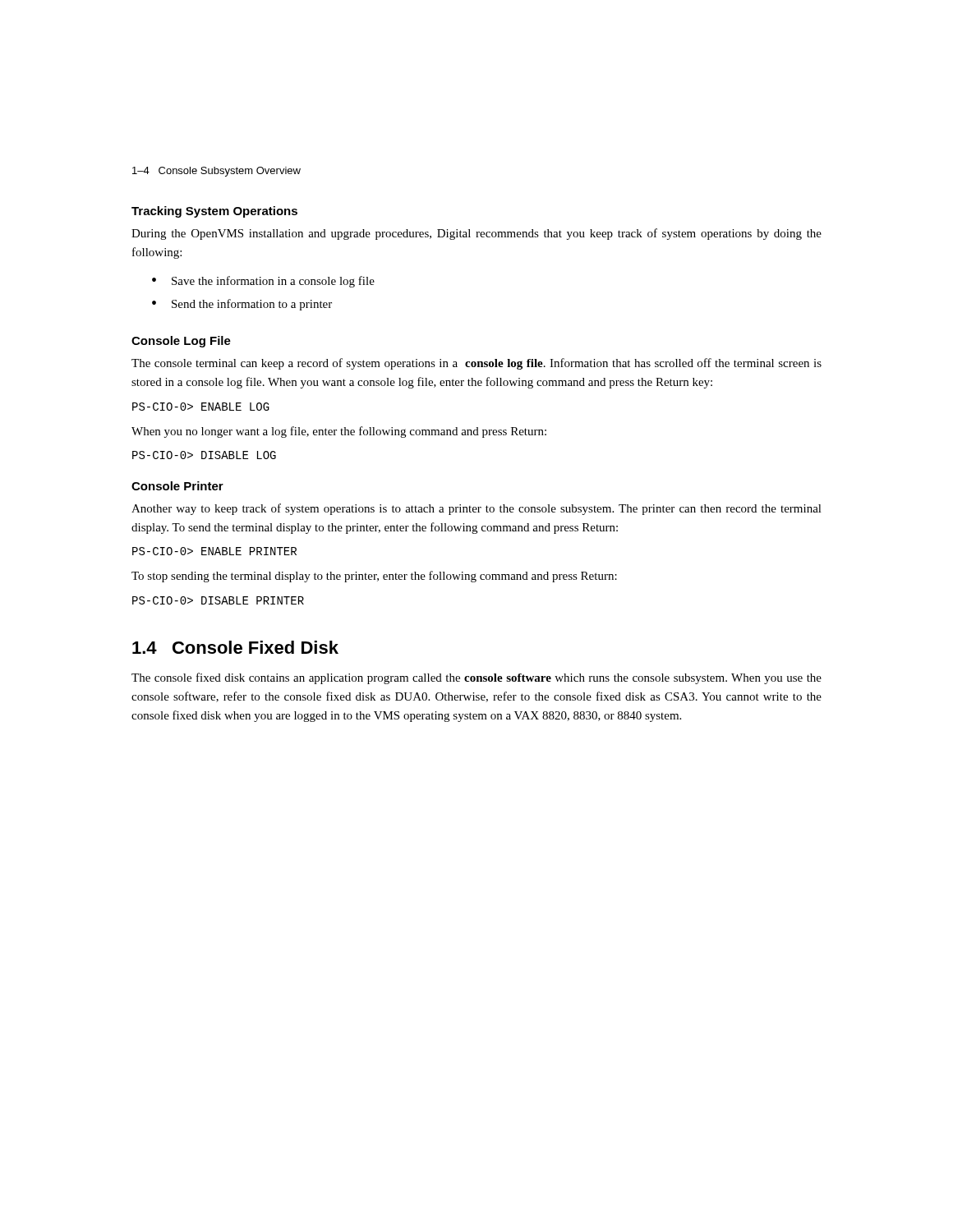Find the passage starting "To stop sending"
953x1232 pixels.
click(x=374, y=576)
